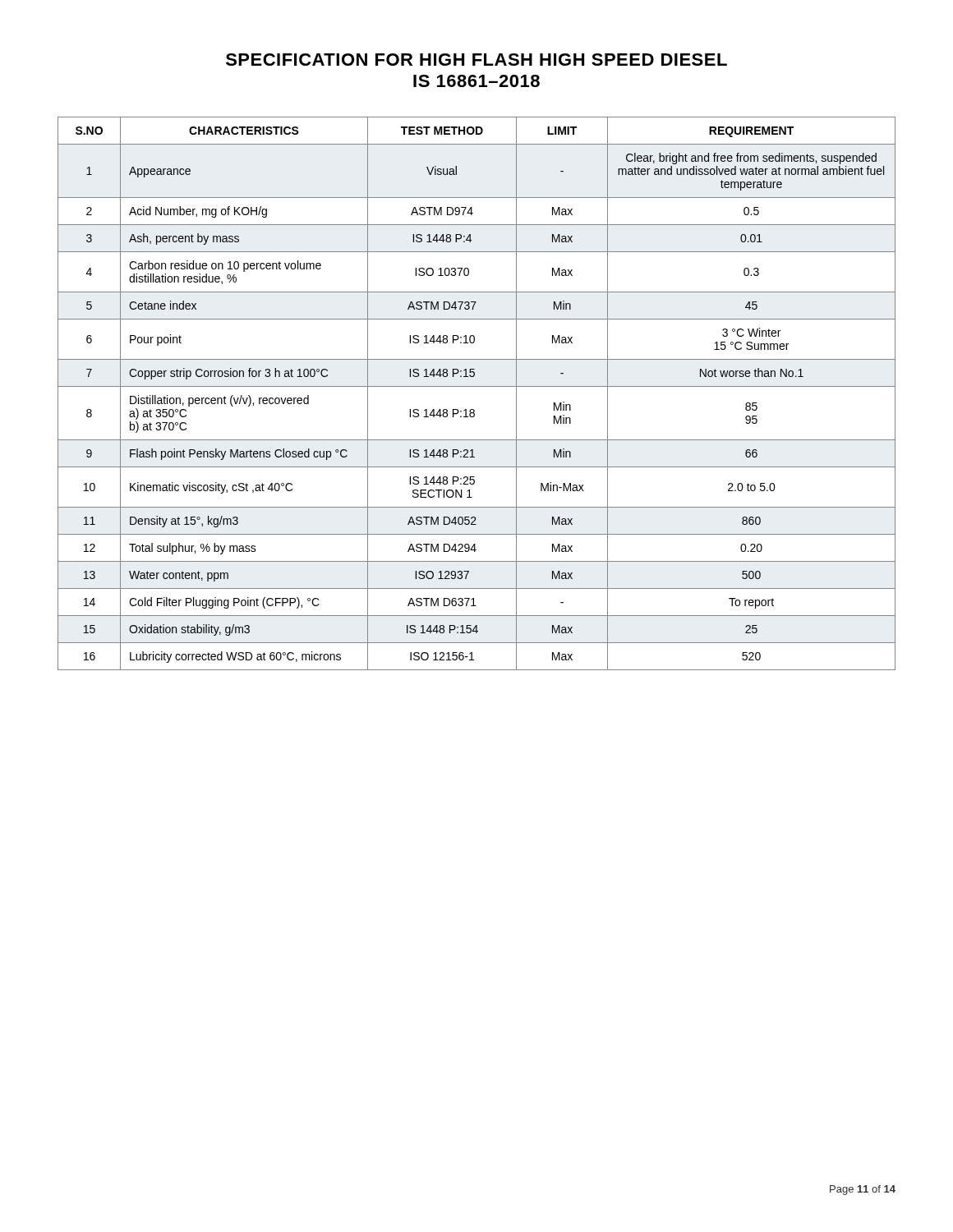Click on the title that reads "SPECIFICATION FOR HIGH FLASH HIGH SPEED DIESEL IS"
Viewport: 953px width, 1232px height.
[476, 71]
